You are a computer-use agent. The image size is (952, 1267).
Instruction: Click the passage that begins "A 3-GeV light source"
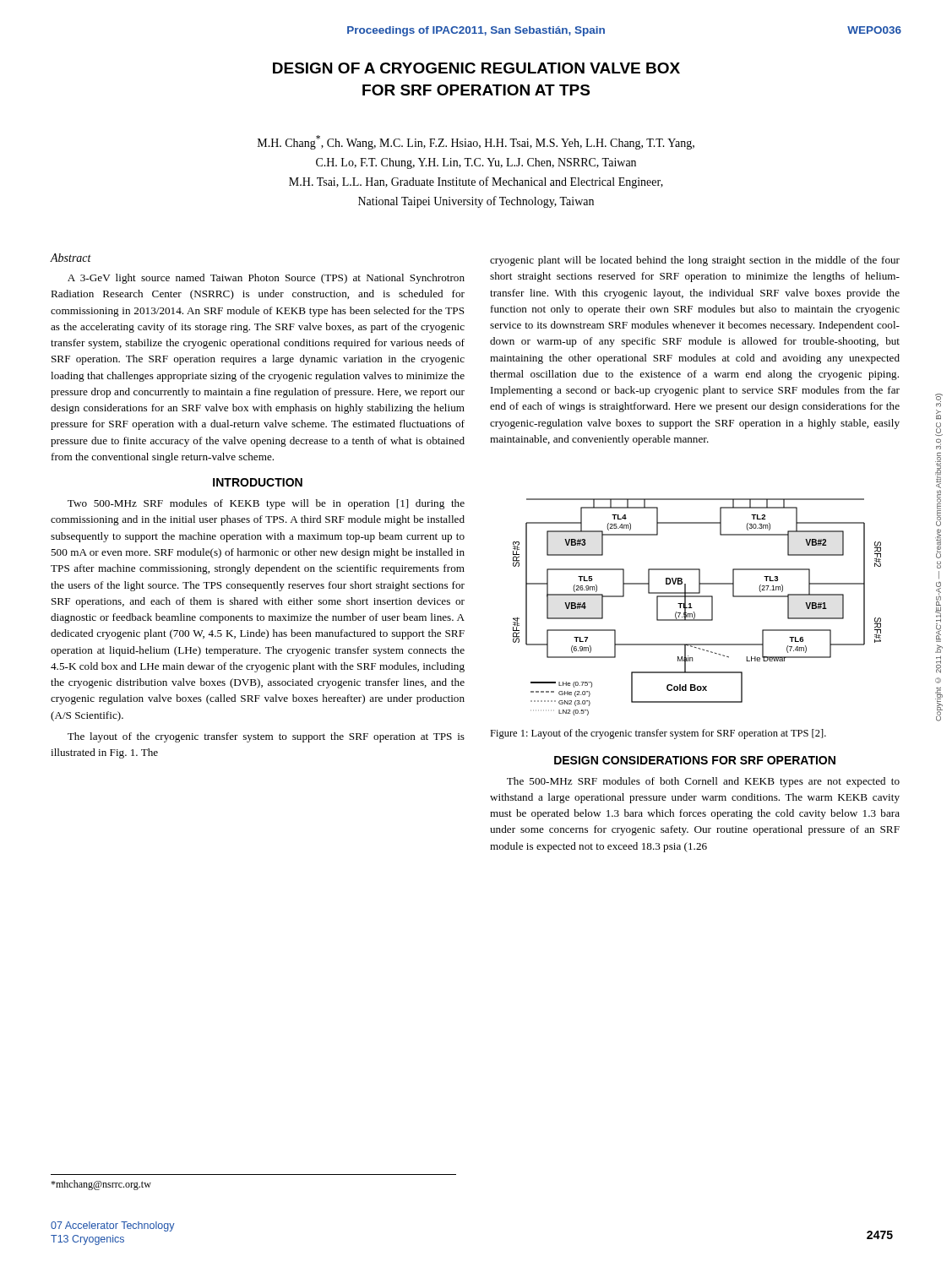(258, 367)
